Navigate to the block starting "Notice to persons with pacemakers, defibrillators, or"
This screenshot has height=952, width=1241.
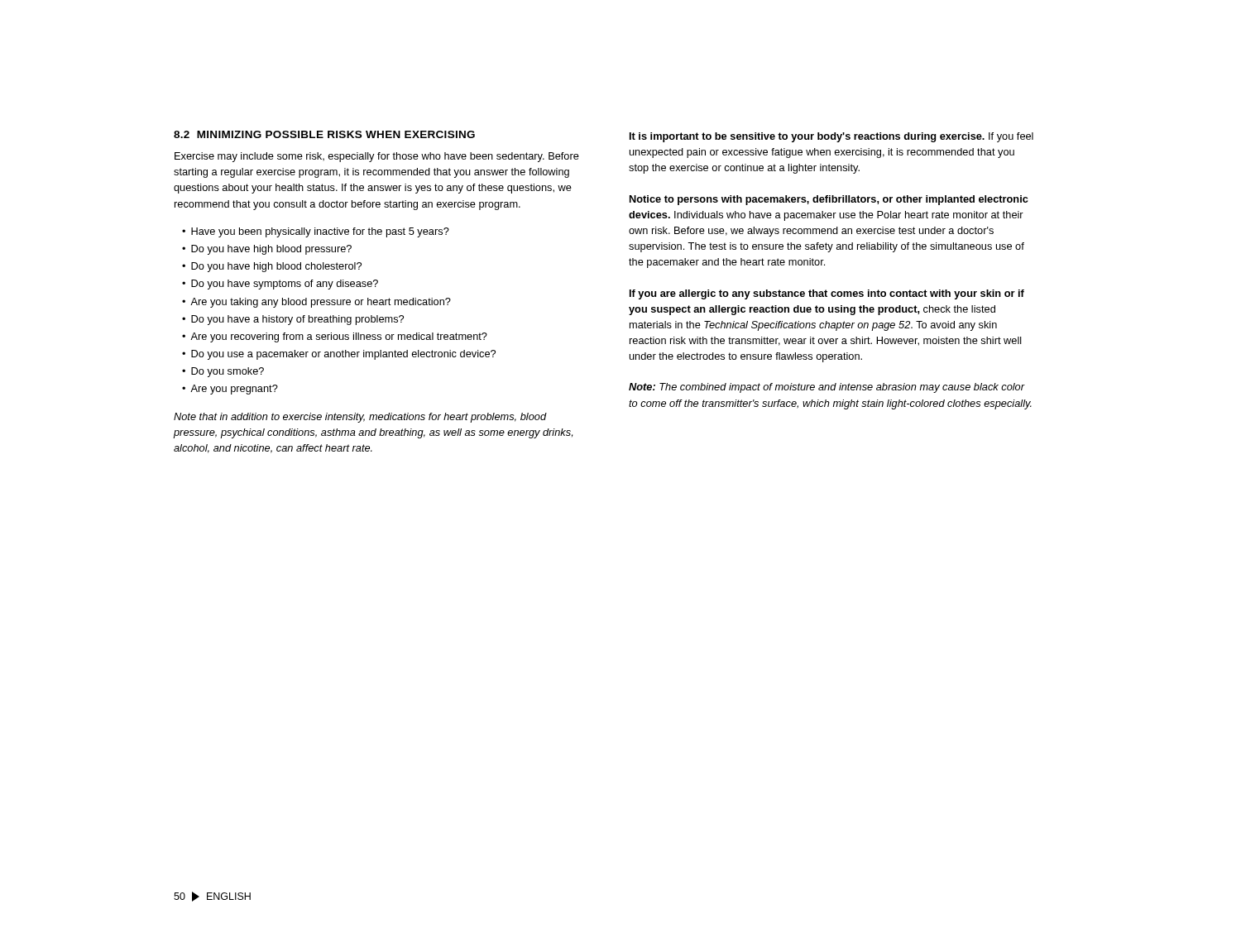831,230
